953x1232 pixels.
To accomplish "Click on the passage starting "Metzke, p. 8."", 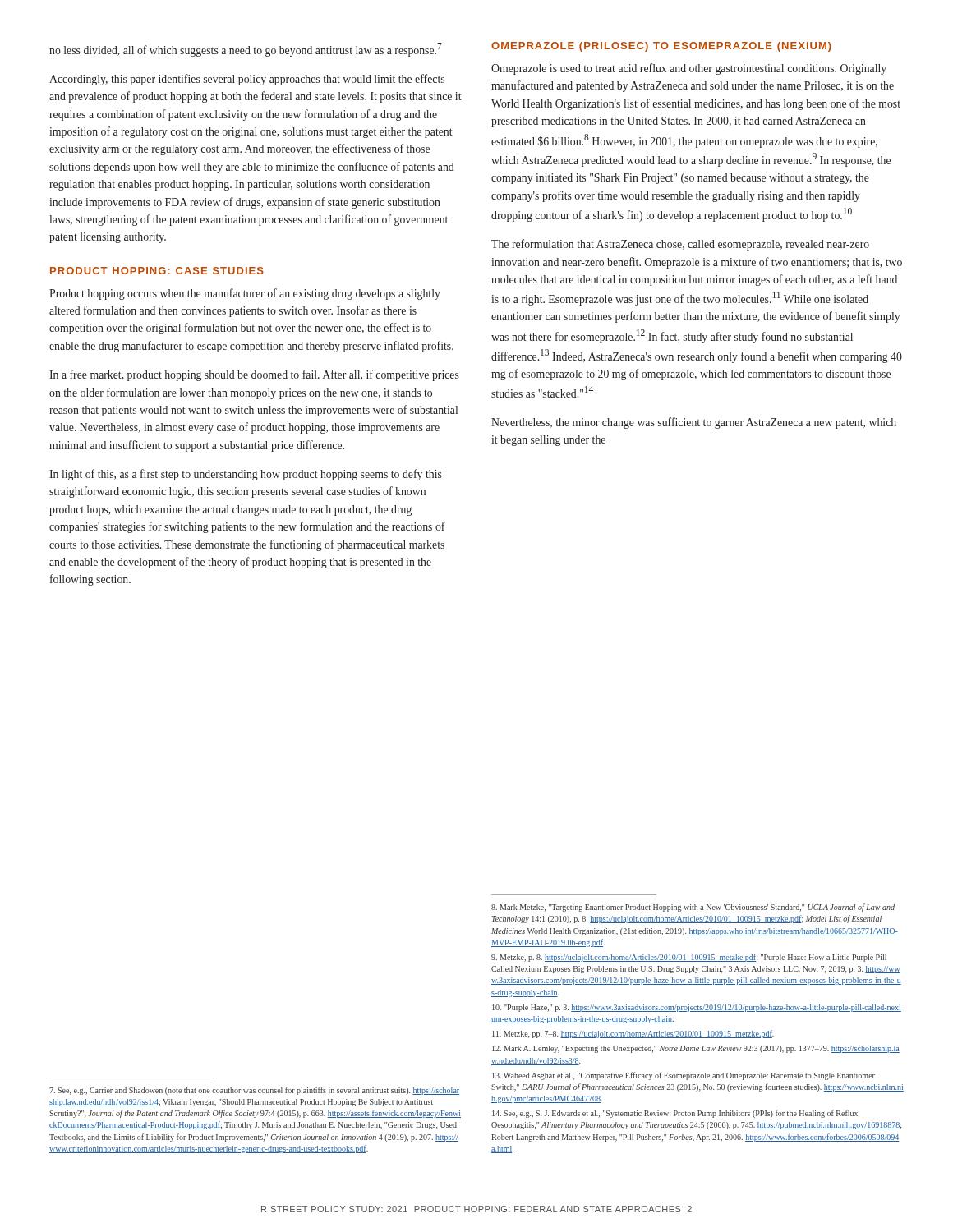I will [696, 975].
